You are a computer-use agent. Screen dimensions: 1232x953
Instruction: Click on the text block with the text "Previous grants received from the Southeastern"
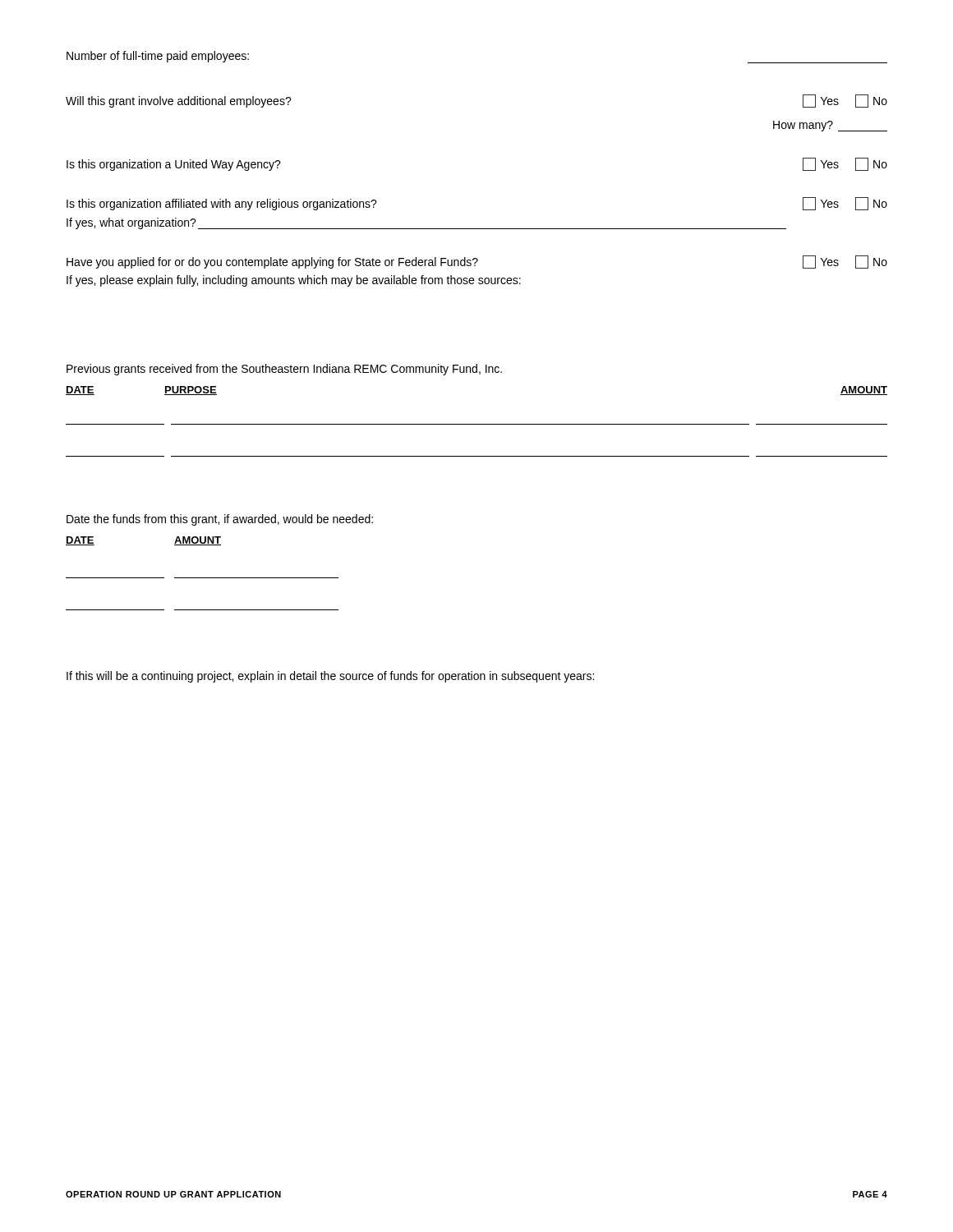[x=284, y=370]
